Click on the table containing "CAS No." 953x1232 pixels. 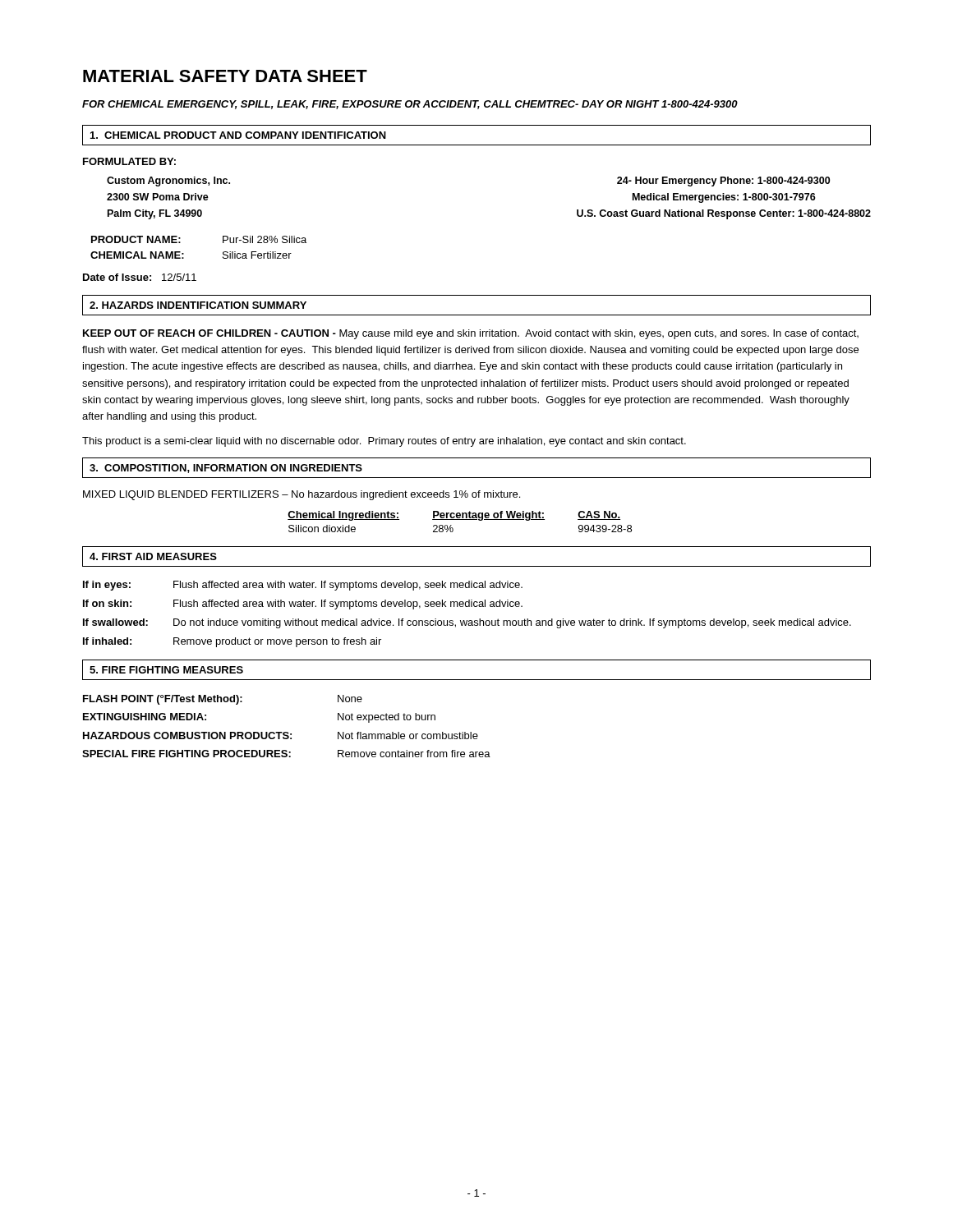pos(476,522)
